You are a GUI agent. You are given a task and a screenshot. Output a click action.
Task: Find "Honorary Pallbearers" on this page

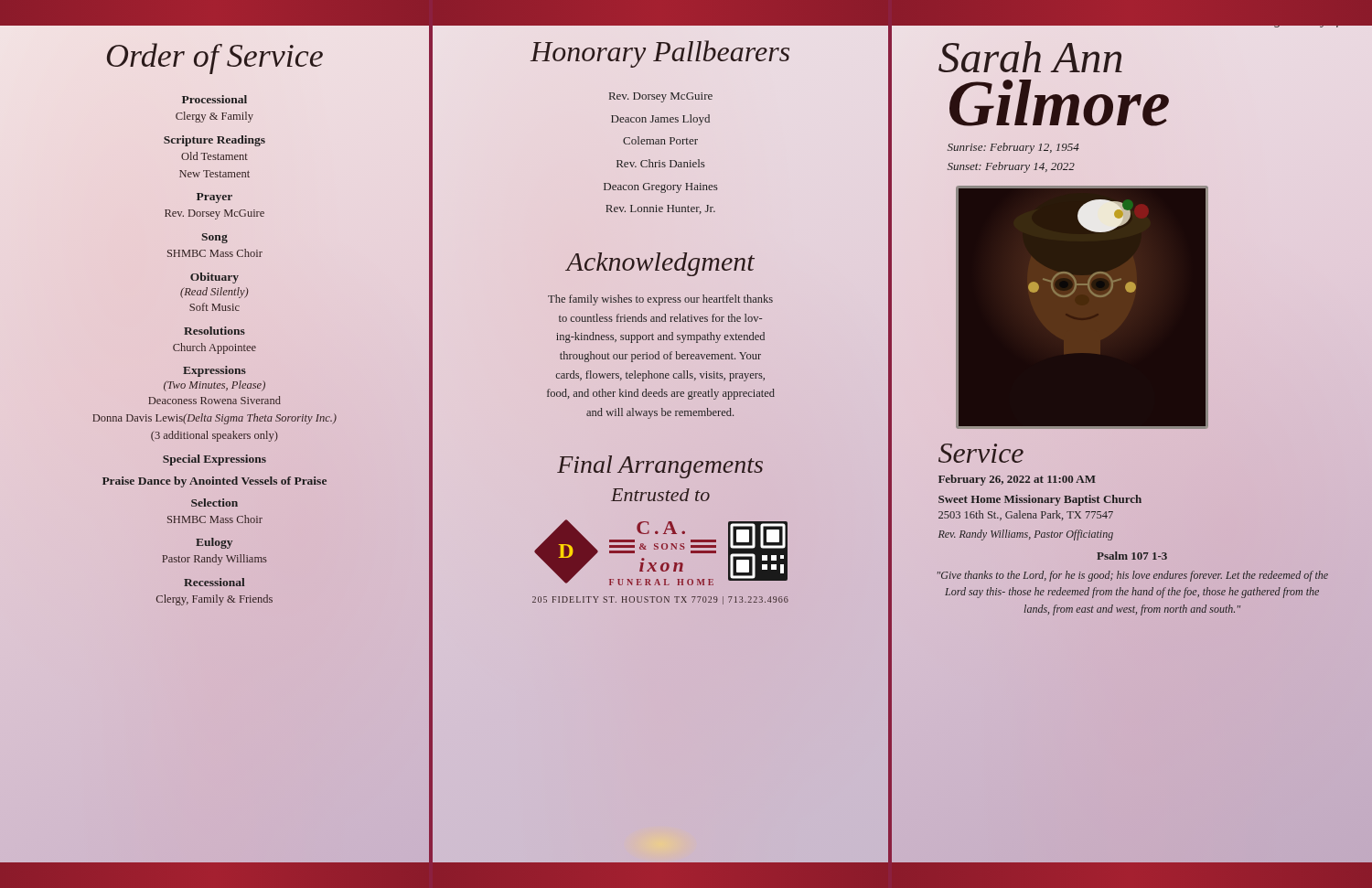coord(660,52)
